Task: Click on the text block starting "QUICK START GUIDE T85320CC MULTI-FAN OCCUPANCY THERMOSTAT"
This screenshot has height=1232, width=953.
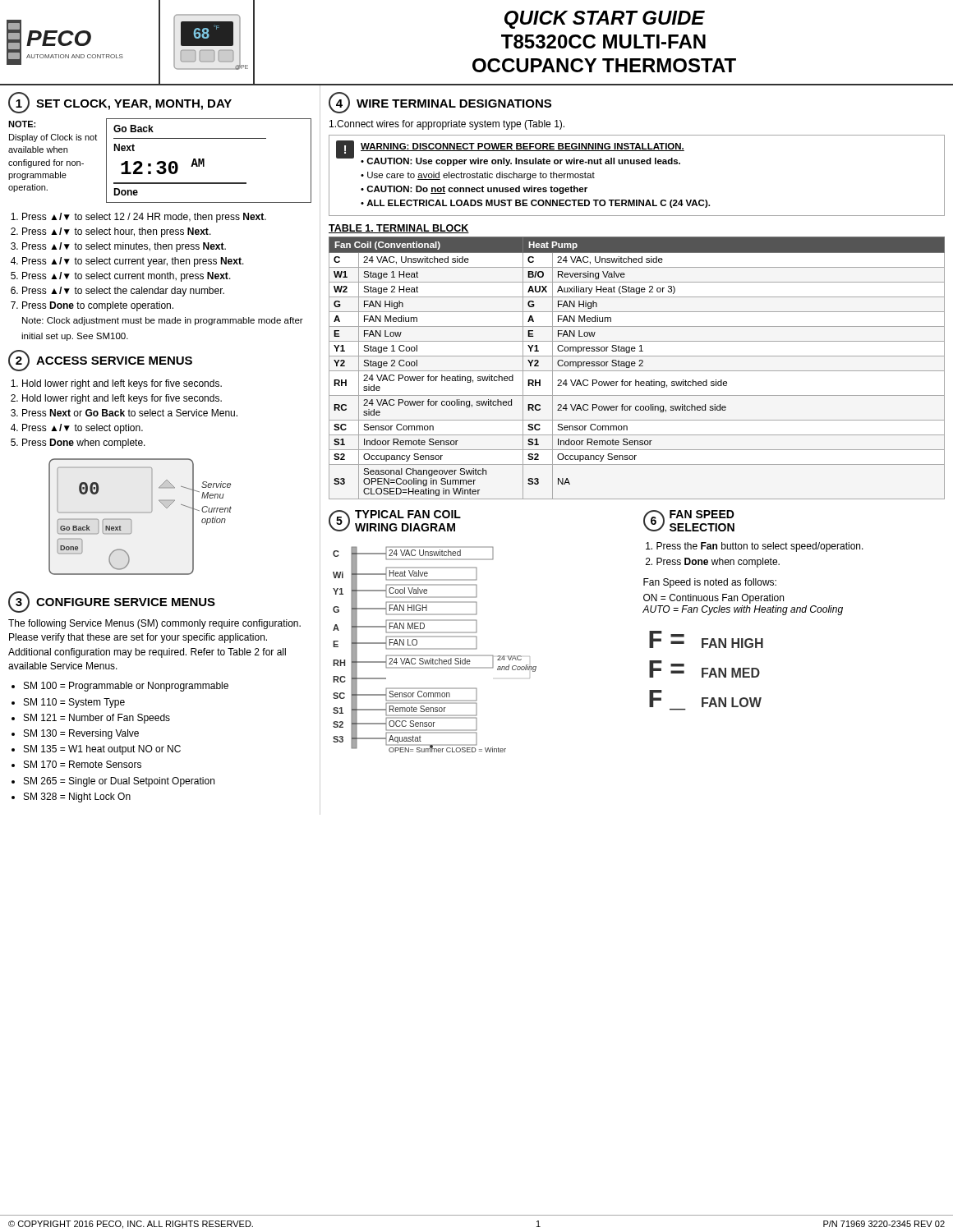Action: 604,42
